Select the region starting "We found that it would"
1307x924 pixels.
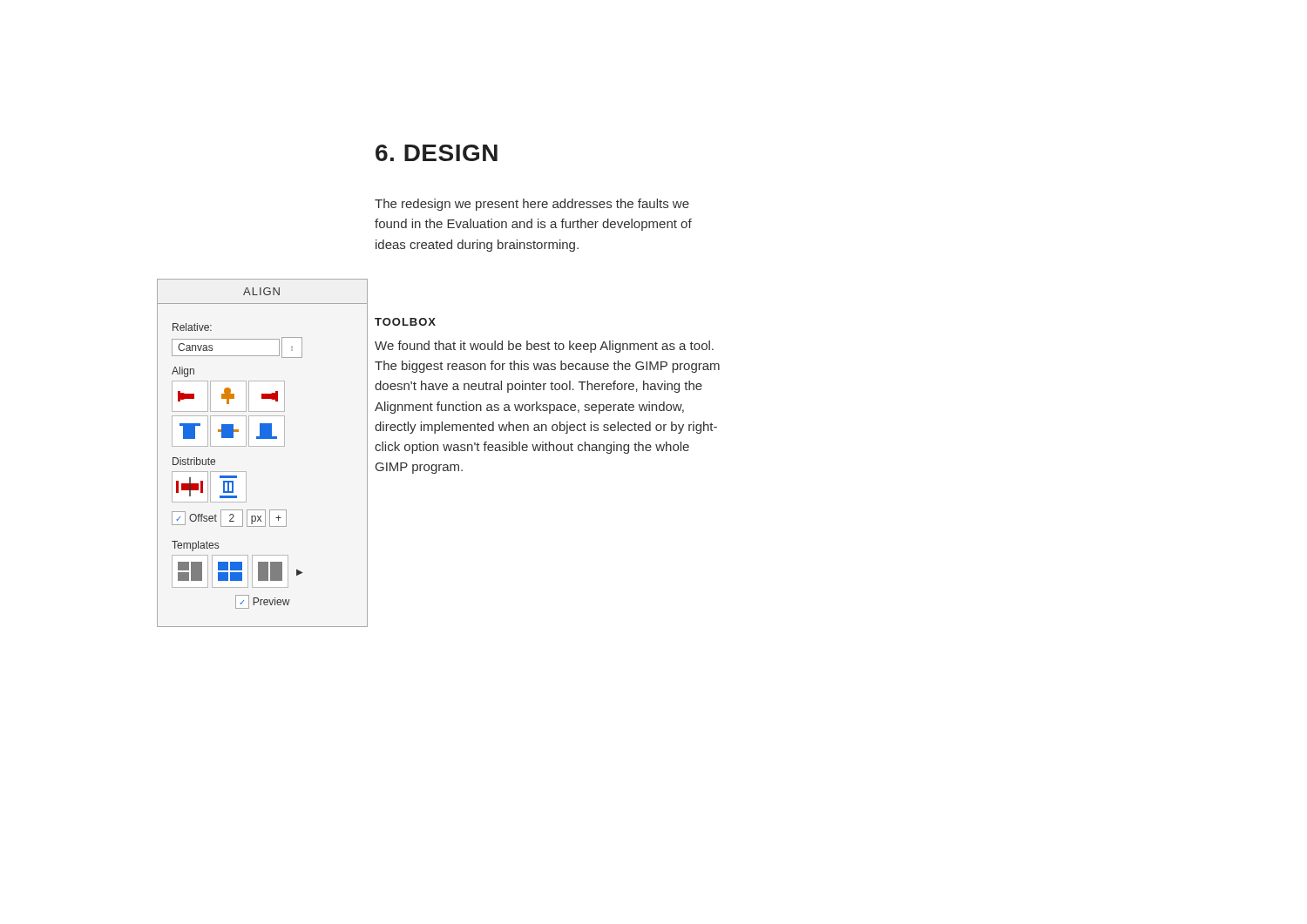point(548,406)
